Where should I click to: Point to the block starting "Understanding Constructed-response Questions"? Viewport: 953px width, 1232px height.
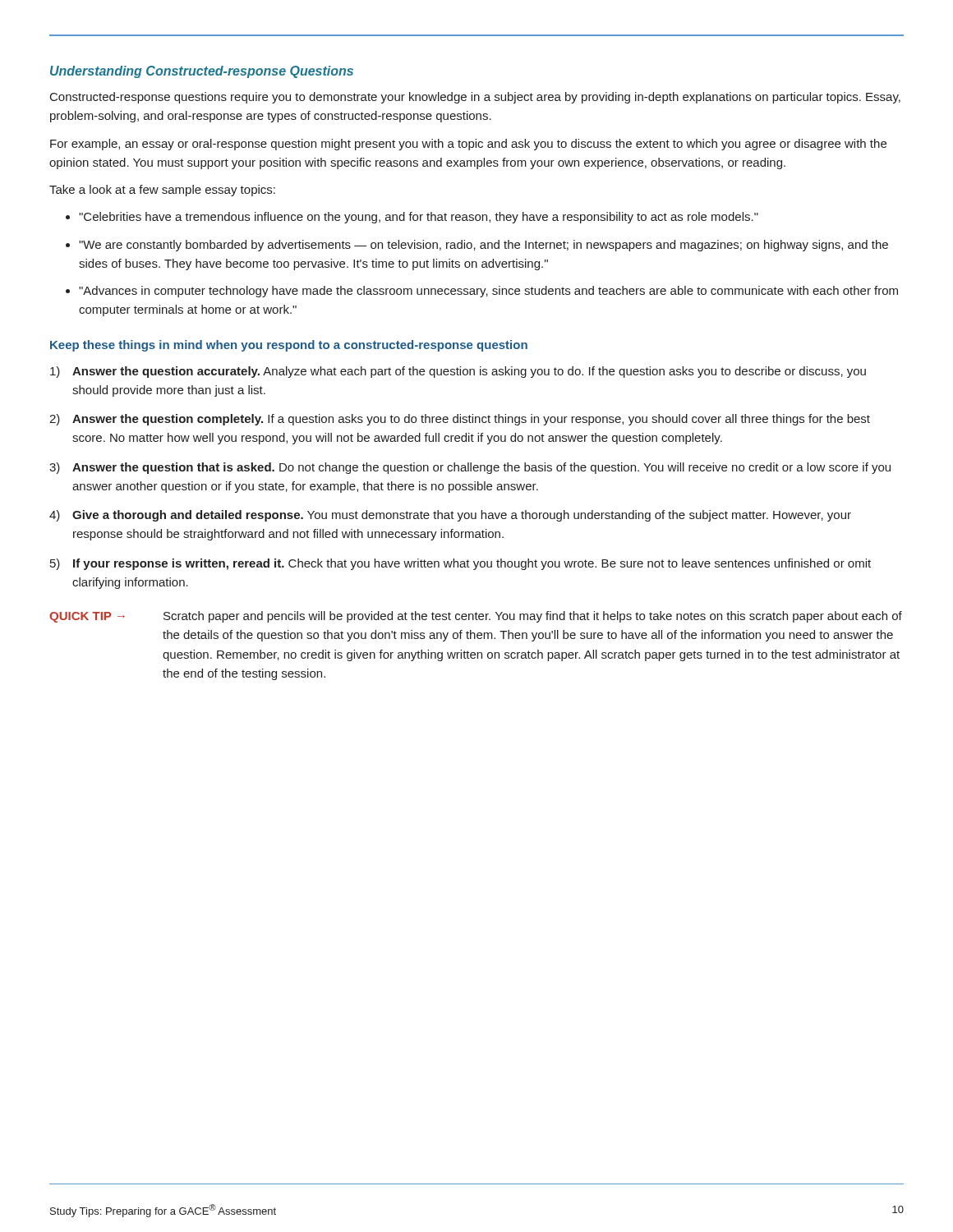tap(202, 71)
